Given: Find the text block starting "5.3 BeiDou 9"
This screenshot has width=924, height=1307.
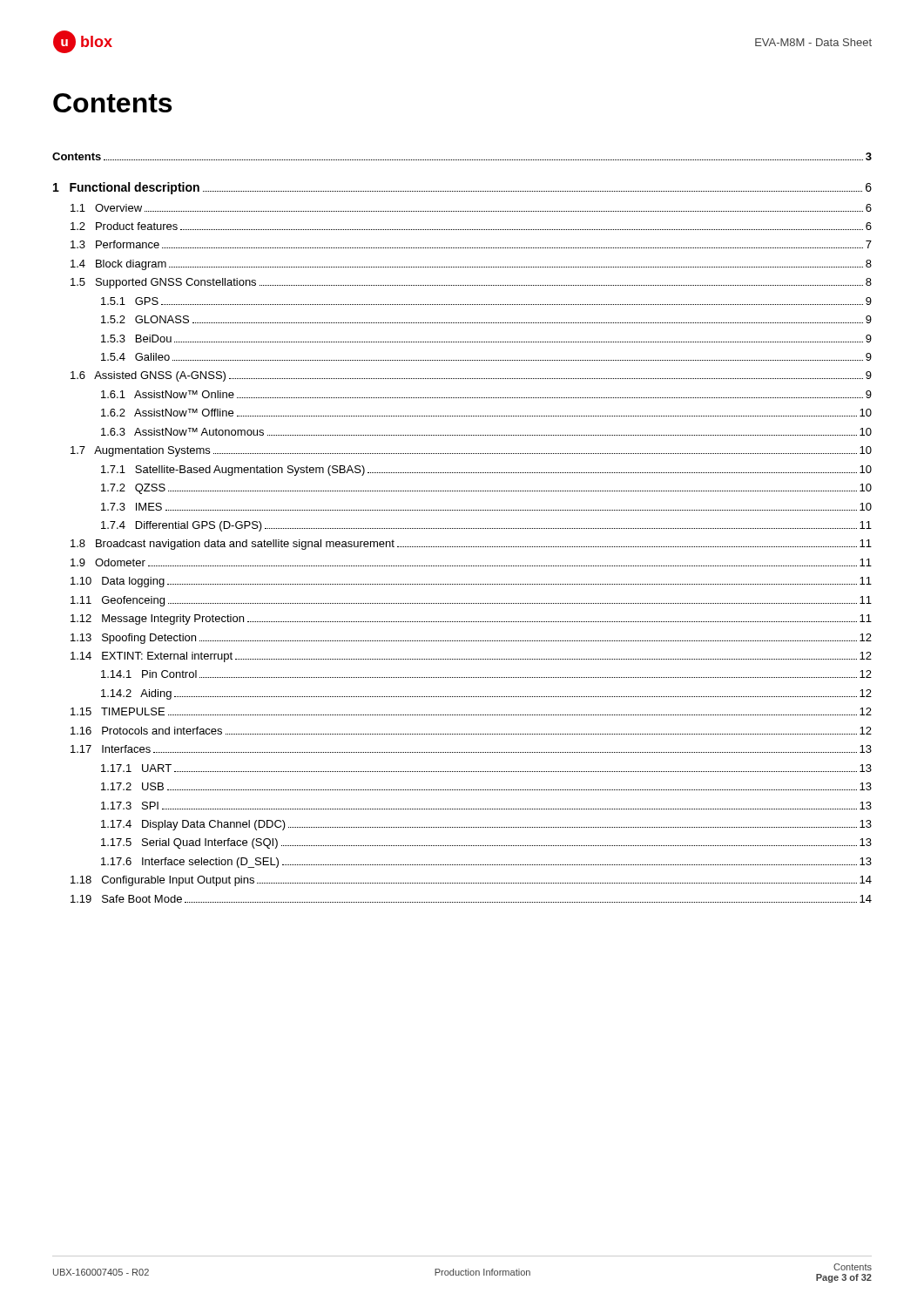Looking at the screenshot, I should [486, 338].
